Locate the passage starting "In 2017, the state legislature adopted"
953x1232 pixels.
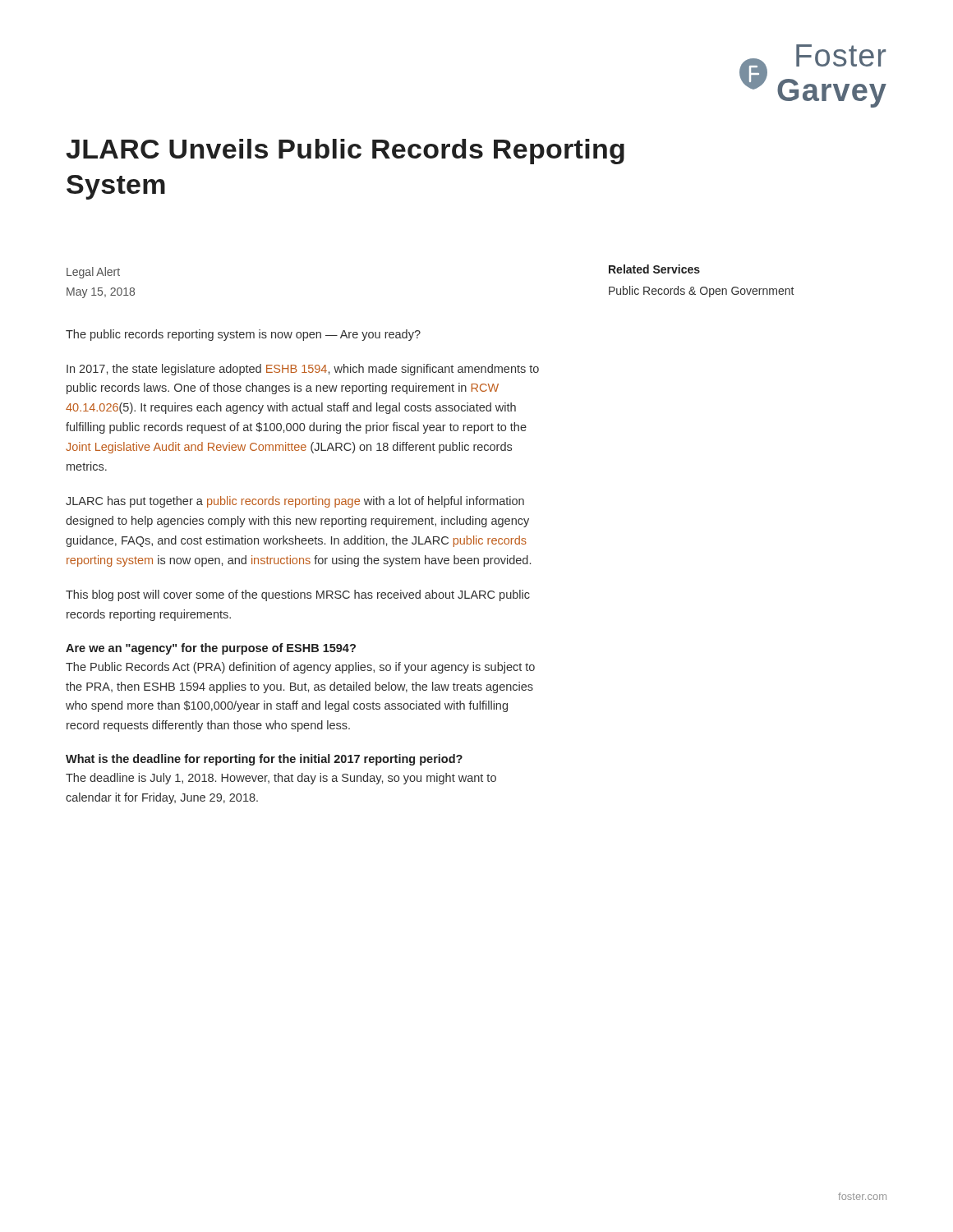point(302,418)
